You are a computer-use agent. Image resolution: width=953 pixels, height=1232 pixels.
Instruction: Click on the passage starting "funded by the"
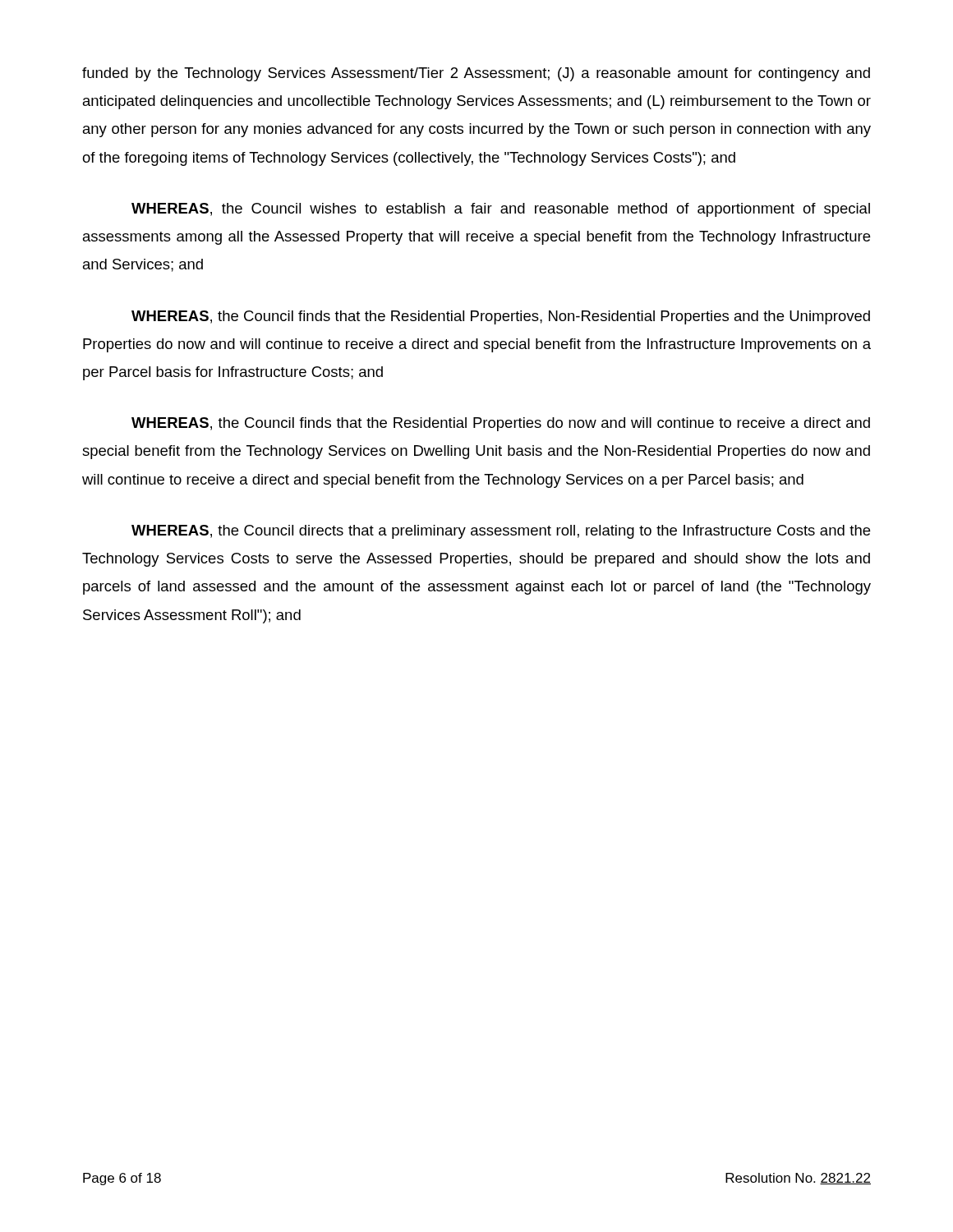point(476,115)
